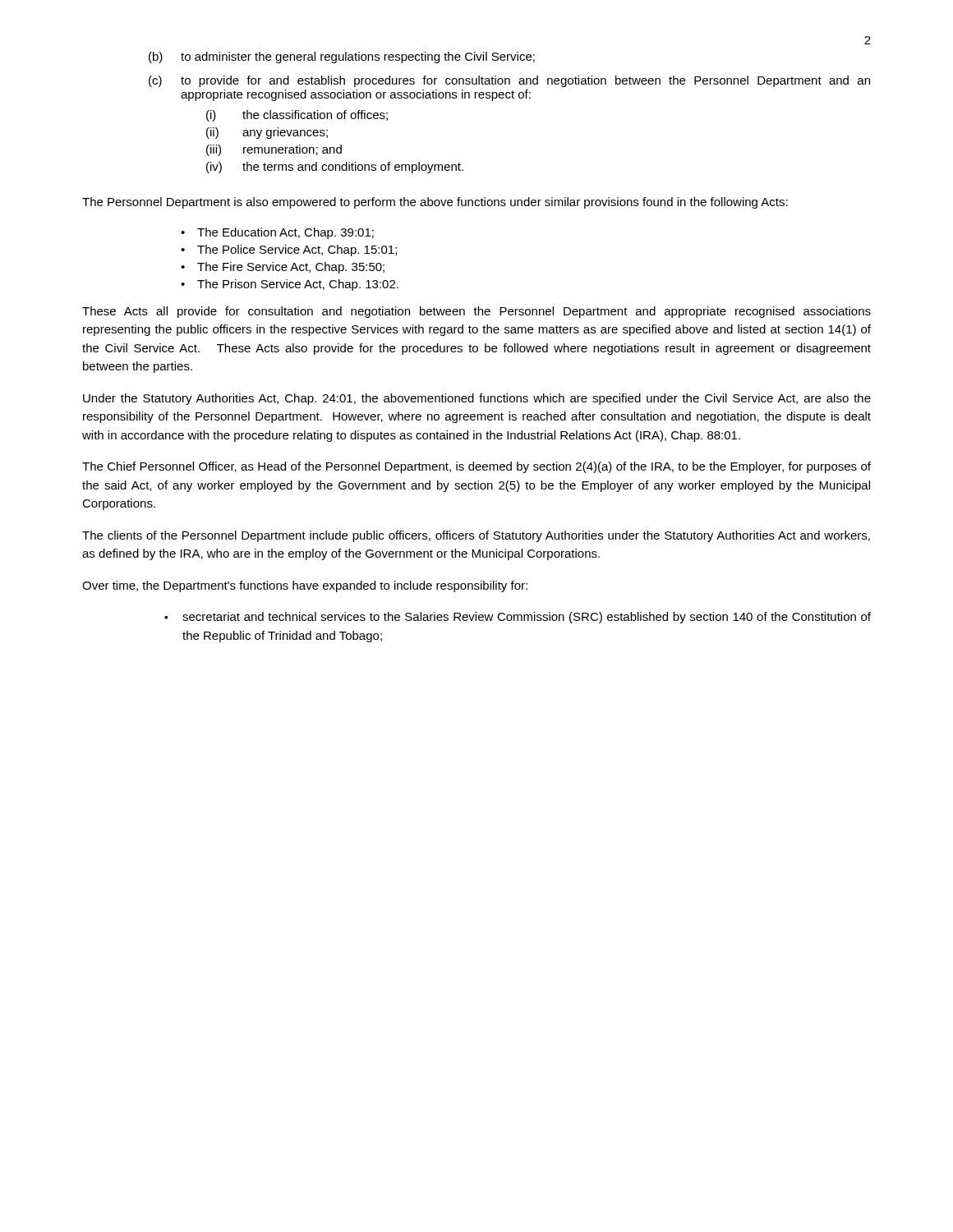
Task: Navigate to the element starting "(b) to administer the general regulations respecting"
Action: 342,56
